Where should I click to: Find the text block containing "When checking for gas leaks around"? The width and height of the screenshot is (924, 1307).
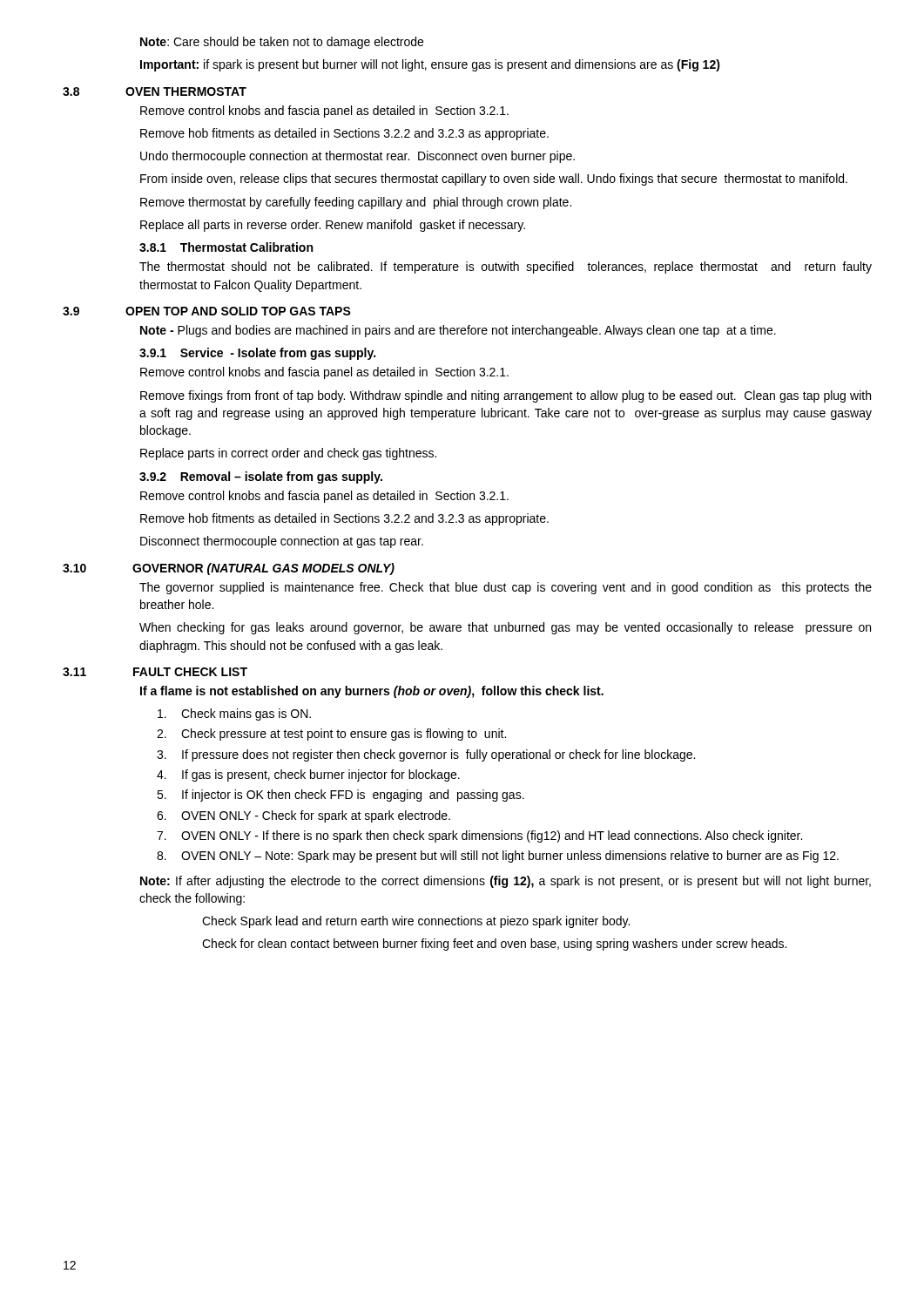coord(506,636)
